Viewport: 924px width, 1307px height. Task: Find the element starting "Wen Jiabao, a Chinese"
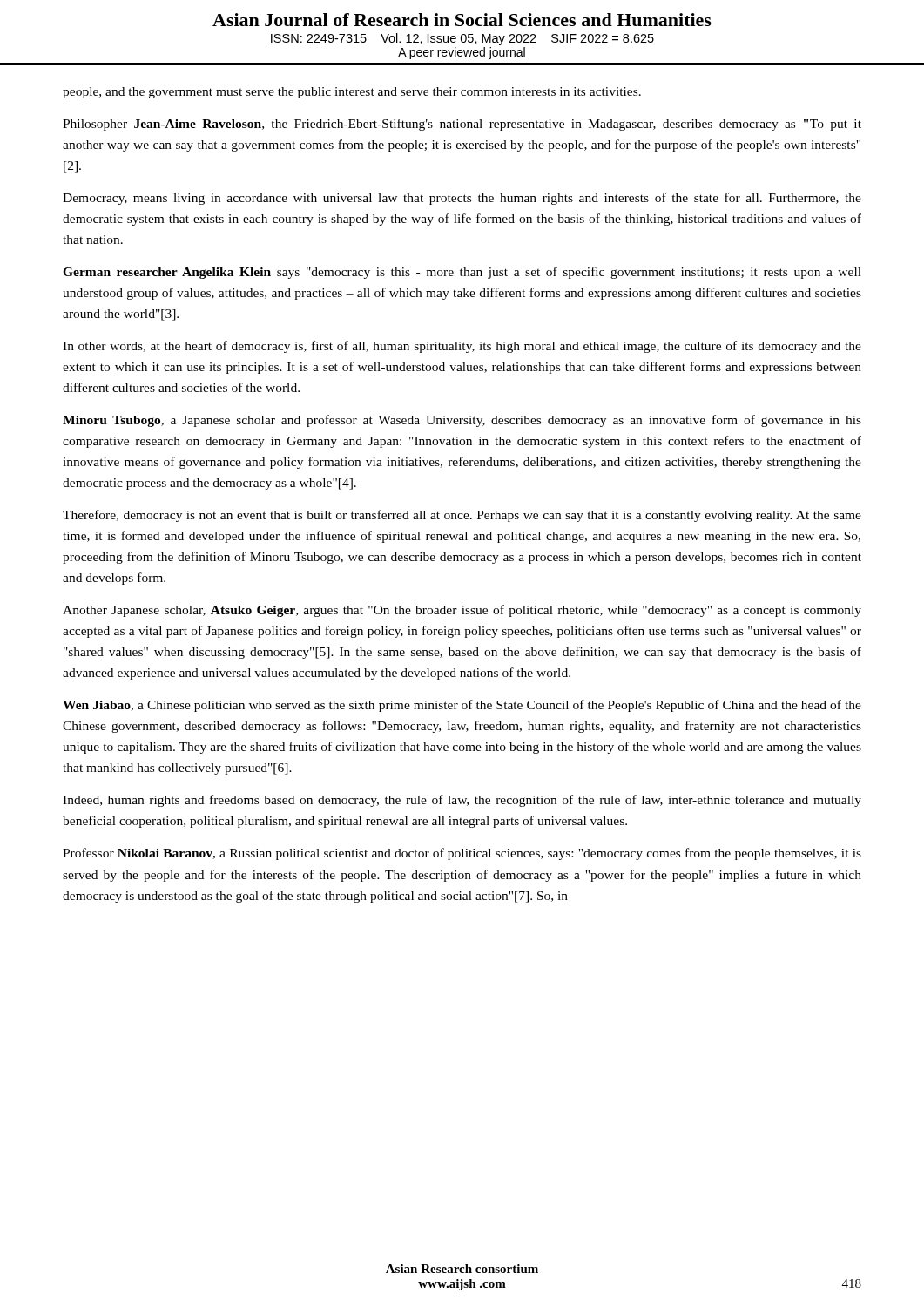point(462,736)
